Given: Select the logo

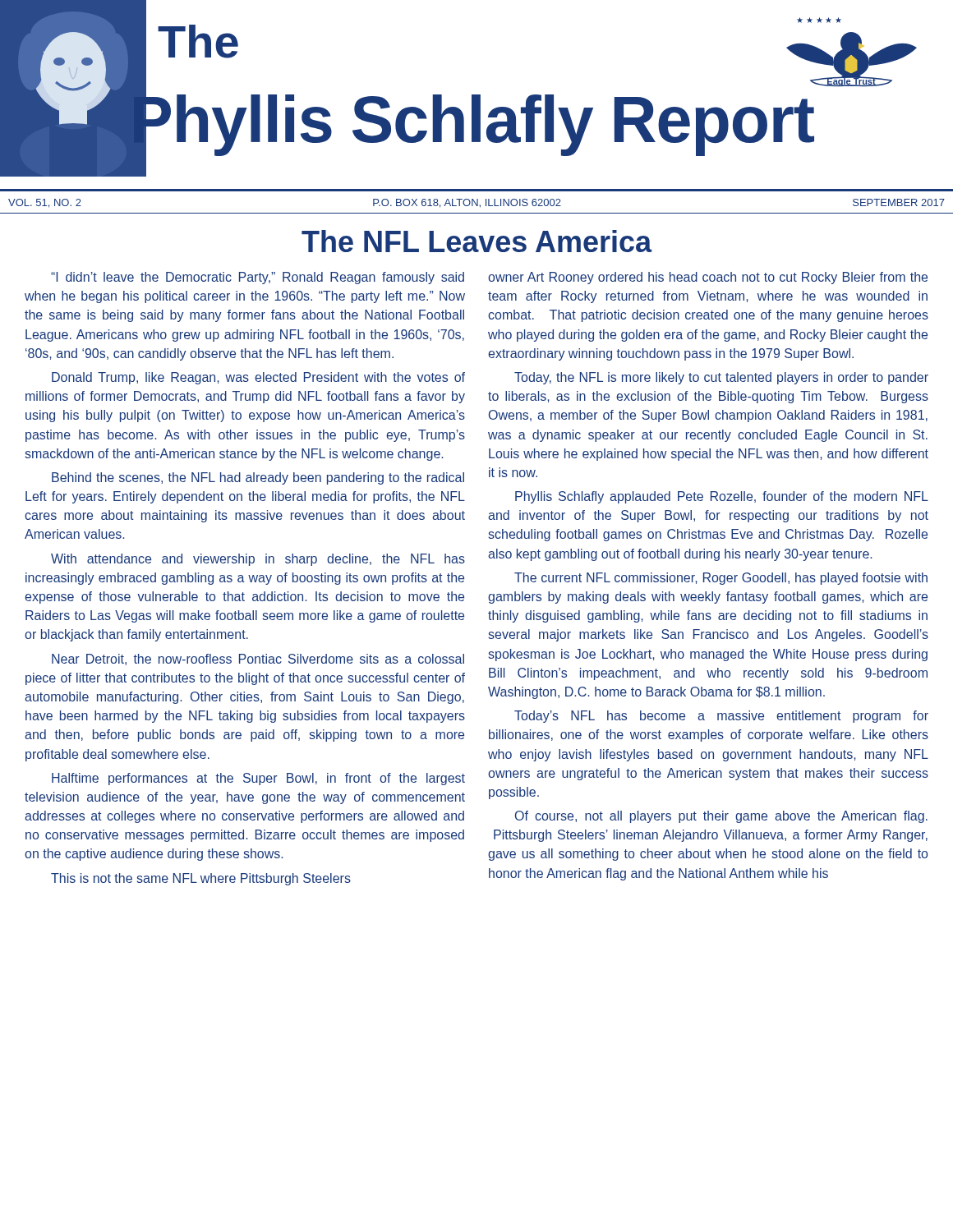Looking at the screenshot, I should (x=852, y=51).
